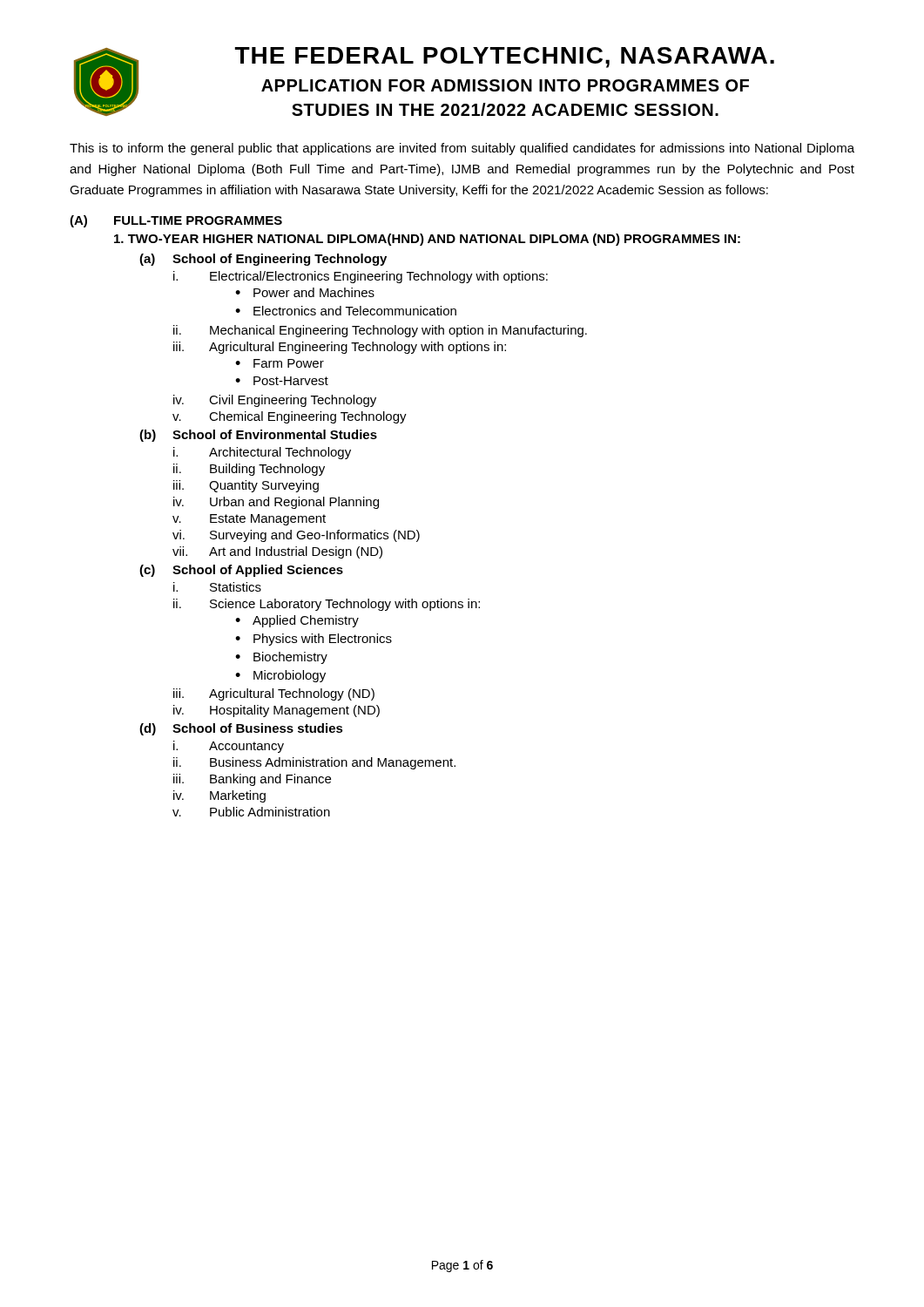Locate the list item that says "ii. Business Administration and Management."

[315, 762]
